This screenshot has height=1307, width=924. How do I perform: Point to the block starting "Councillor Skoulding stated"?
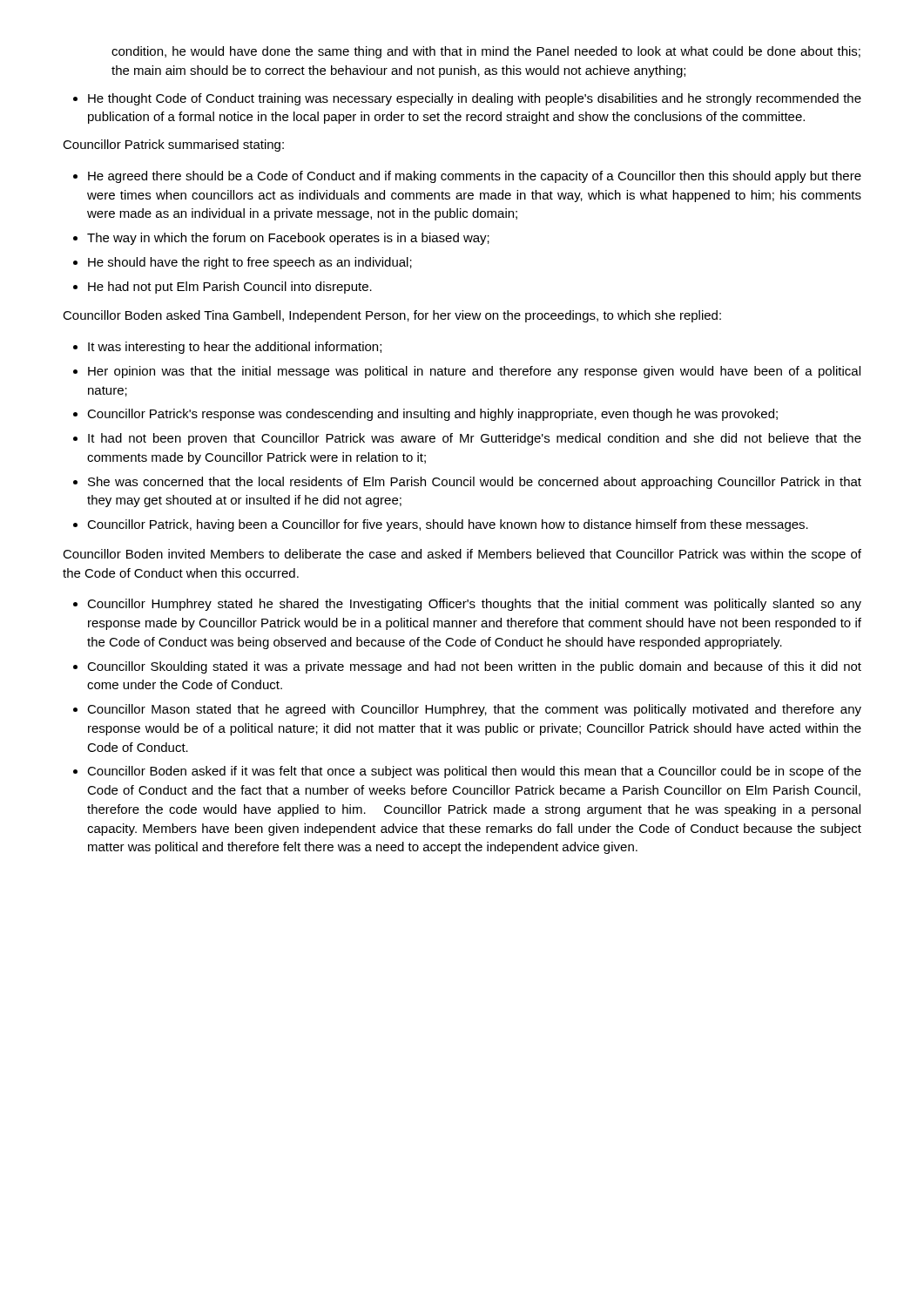click(x=474, y=675)
